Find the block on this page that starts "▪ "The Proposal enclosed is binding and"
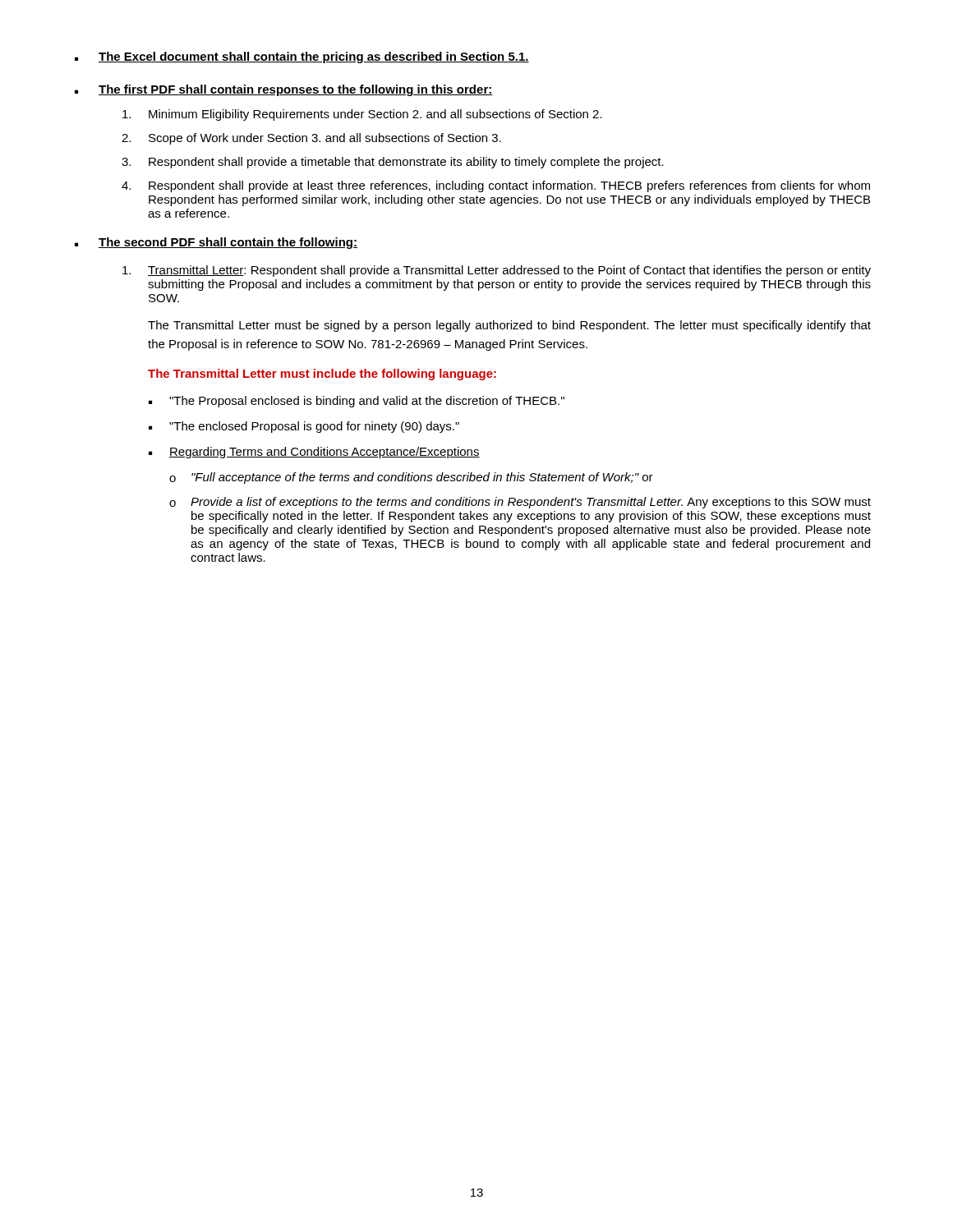953x1232 pixels. 509,402
